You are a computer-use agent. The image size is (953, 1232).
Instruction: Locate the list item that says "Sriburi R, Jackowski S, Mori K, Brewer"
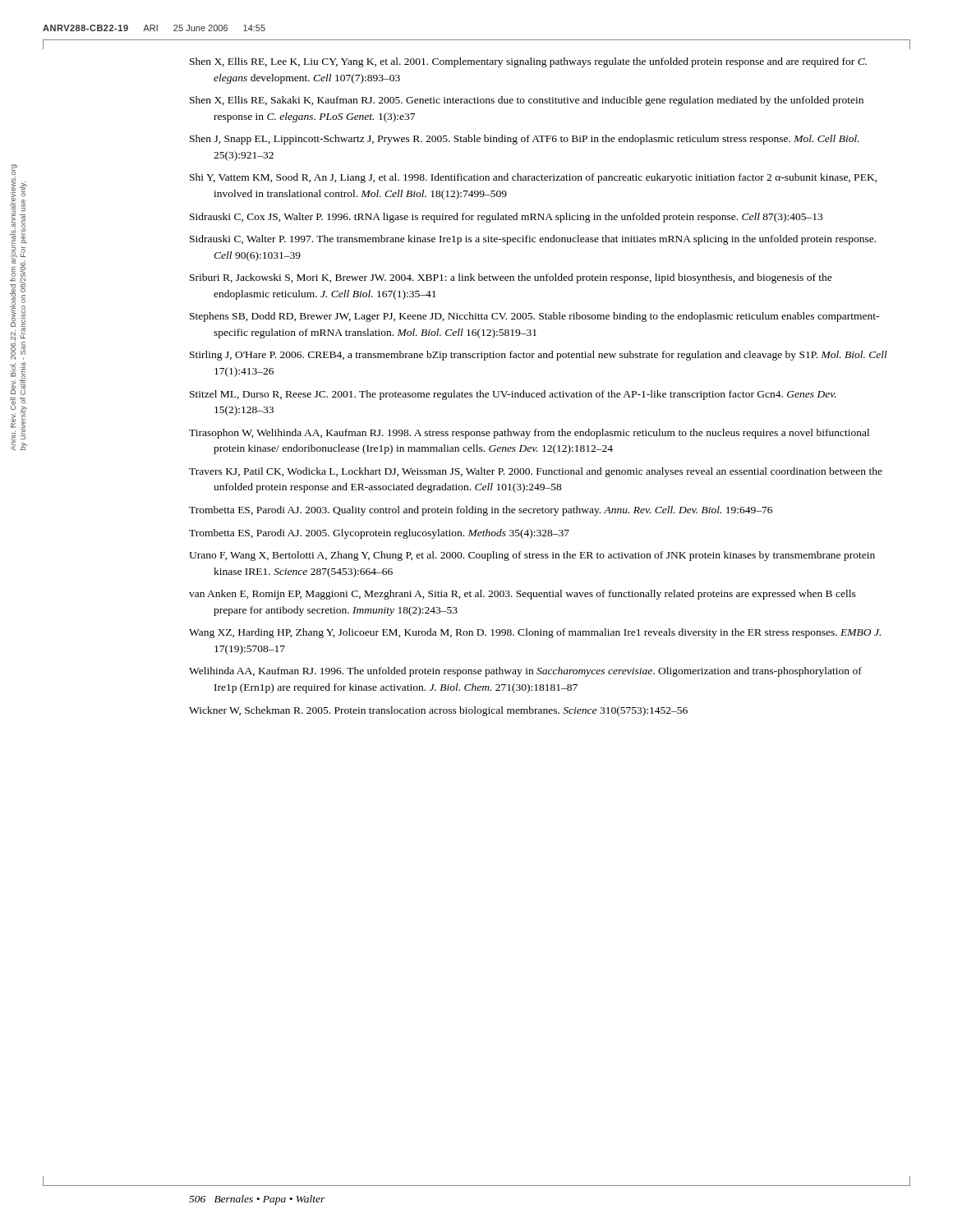pos(511,285)
